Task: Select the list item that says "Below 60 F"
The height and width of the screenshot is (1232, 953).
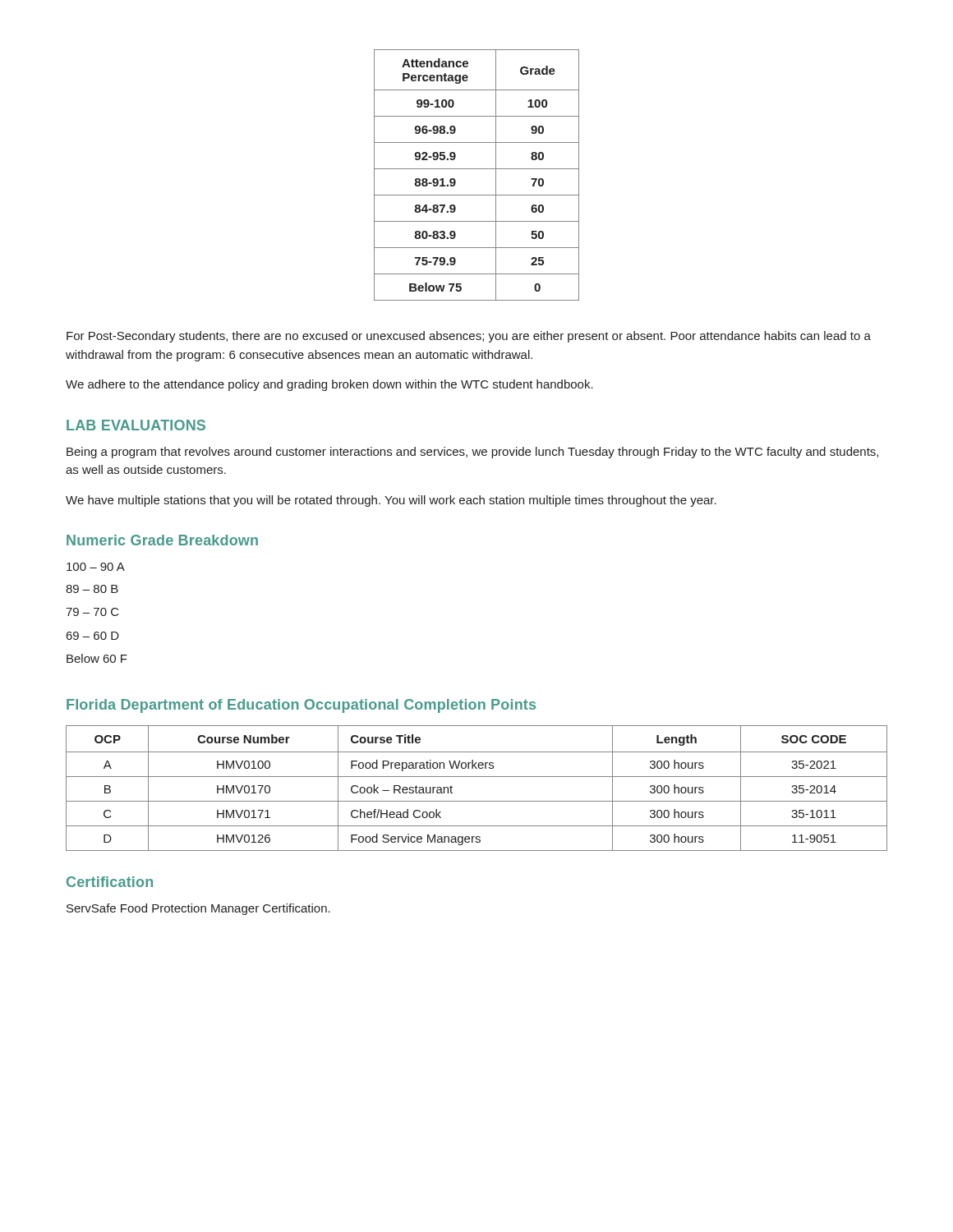Action: coord(97,658)
